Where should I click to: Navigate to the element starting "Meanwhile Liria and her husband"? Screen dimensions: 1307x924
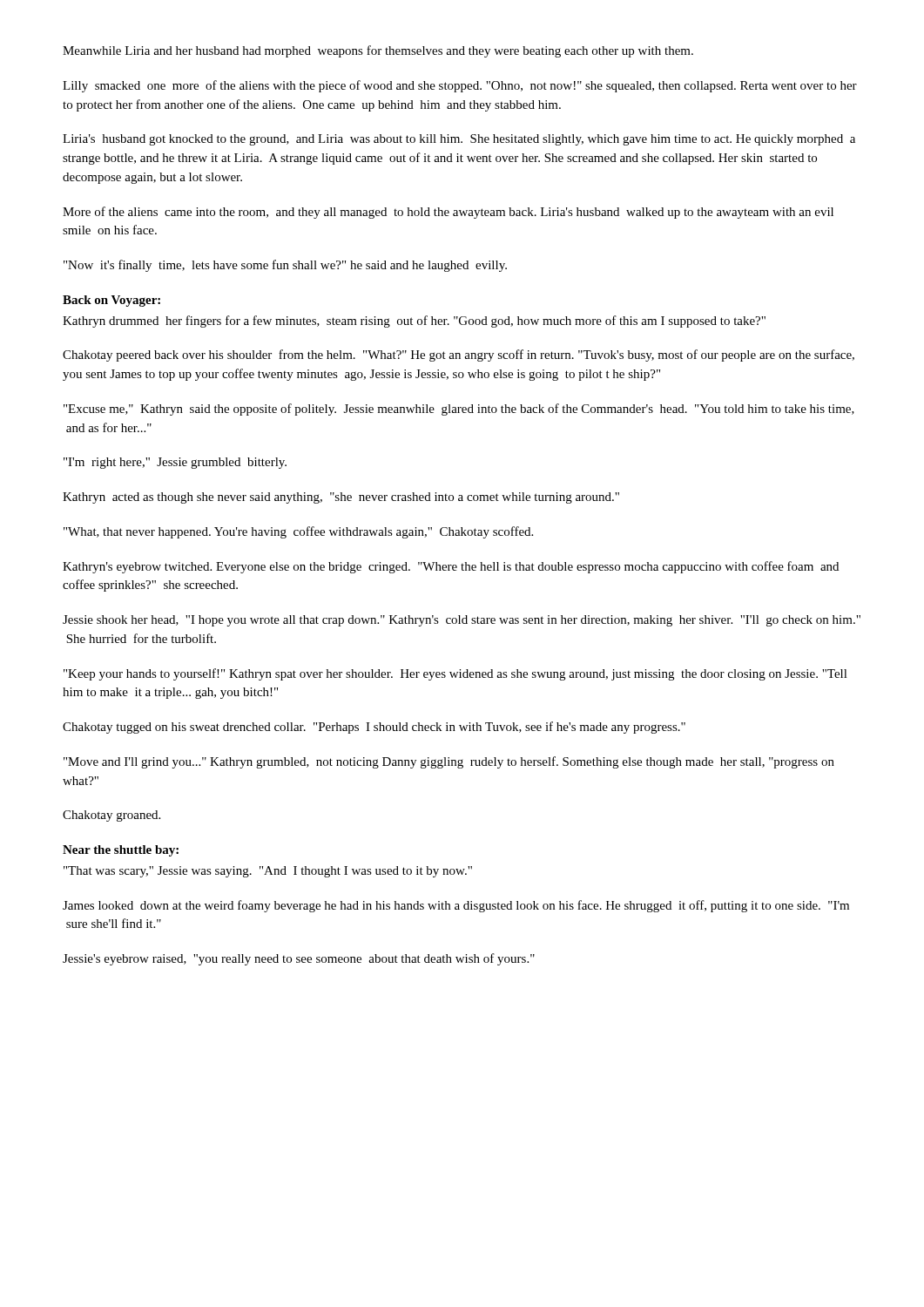pos(378,51)
